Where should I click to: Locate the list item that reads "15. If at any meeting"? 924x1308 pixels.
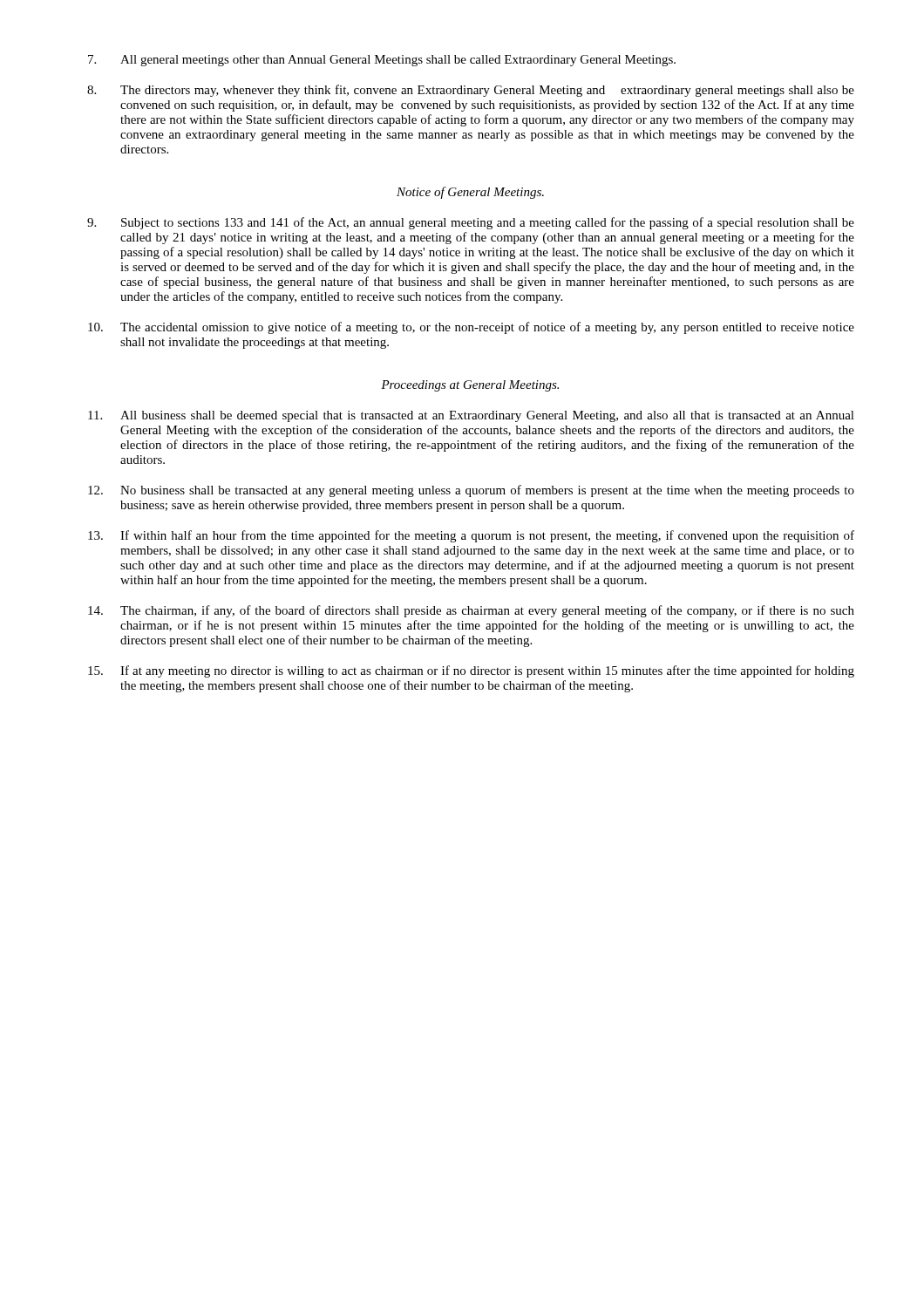[x=471, y=678]
